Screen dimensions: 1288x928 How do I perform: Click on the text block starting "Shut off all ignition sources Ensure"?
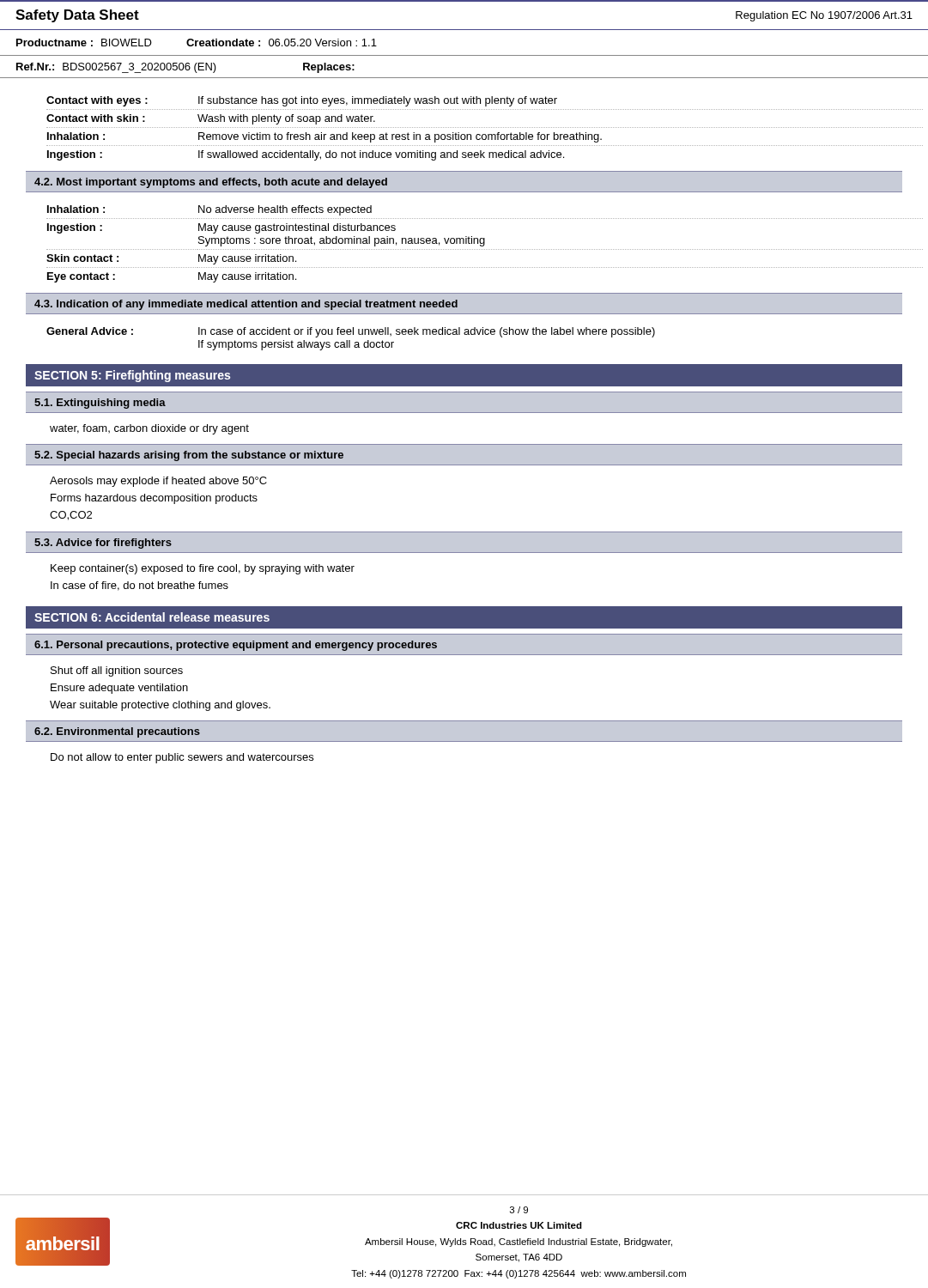117,671
